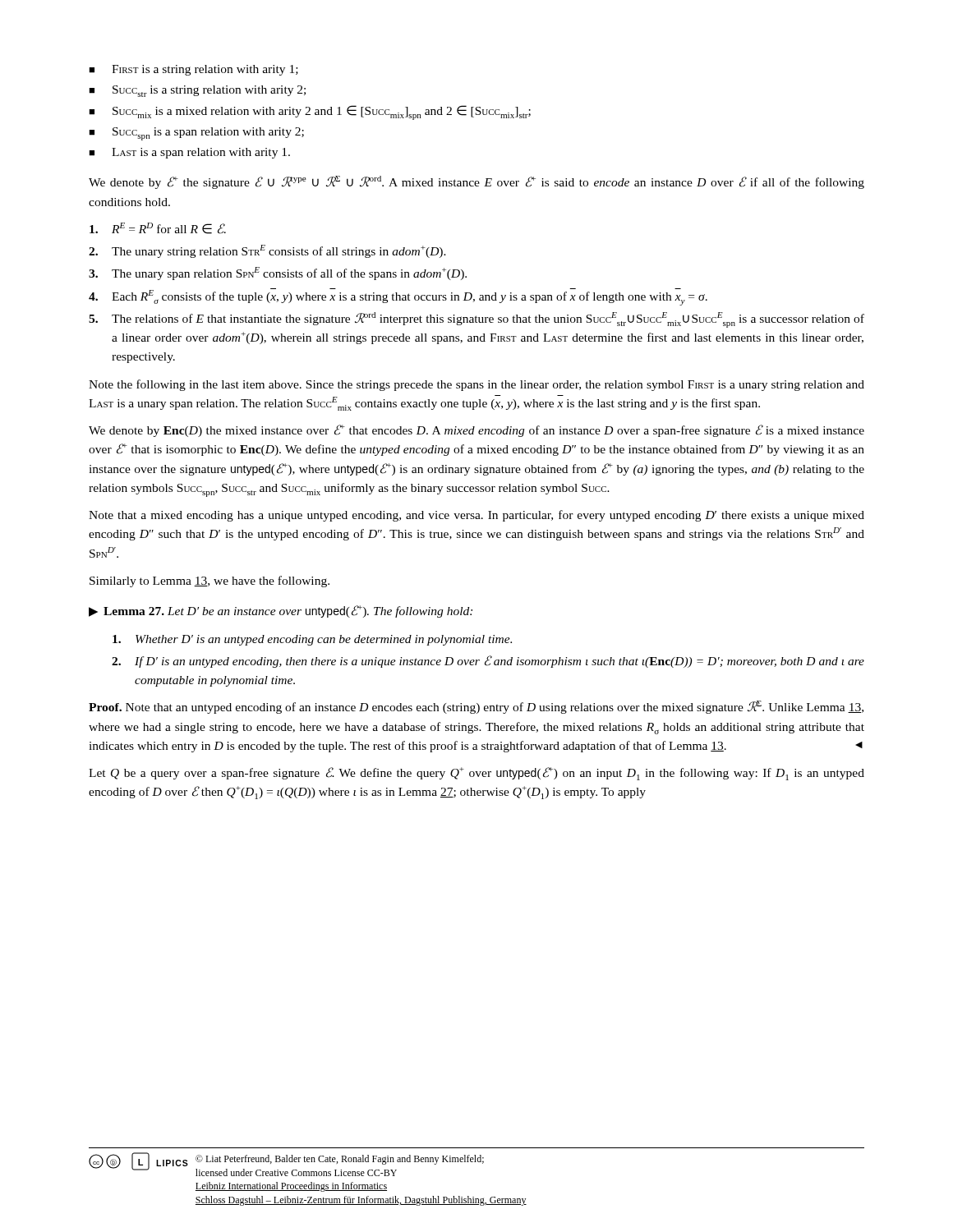Point to the block beginning "RE = RD for all R"
This screenshot has width=953, height=1232.
[158, 228]
